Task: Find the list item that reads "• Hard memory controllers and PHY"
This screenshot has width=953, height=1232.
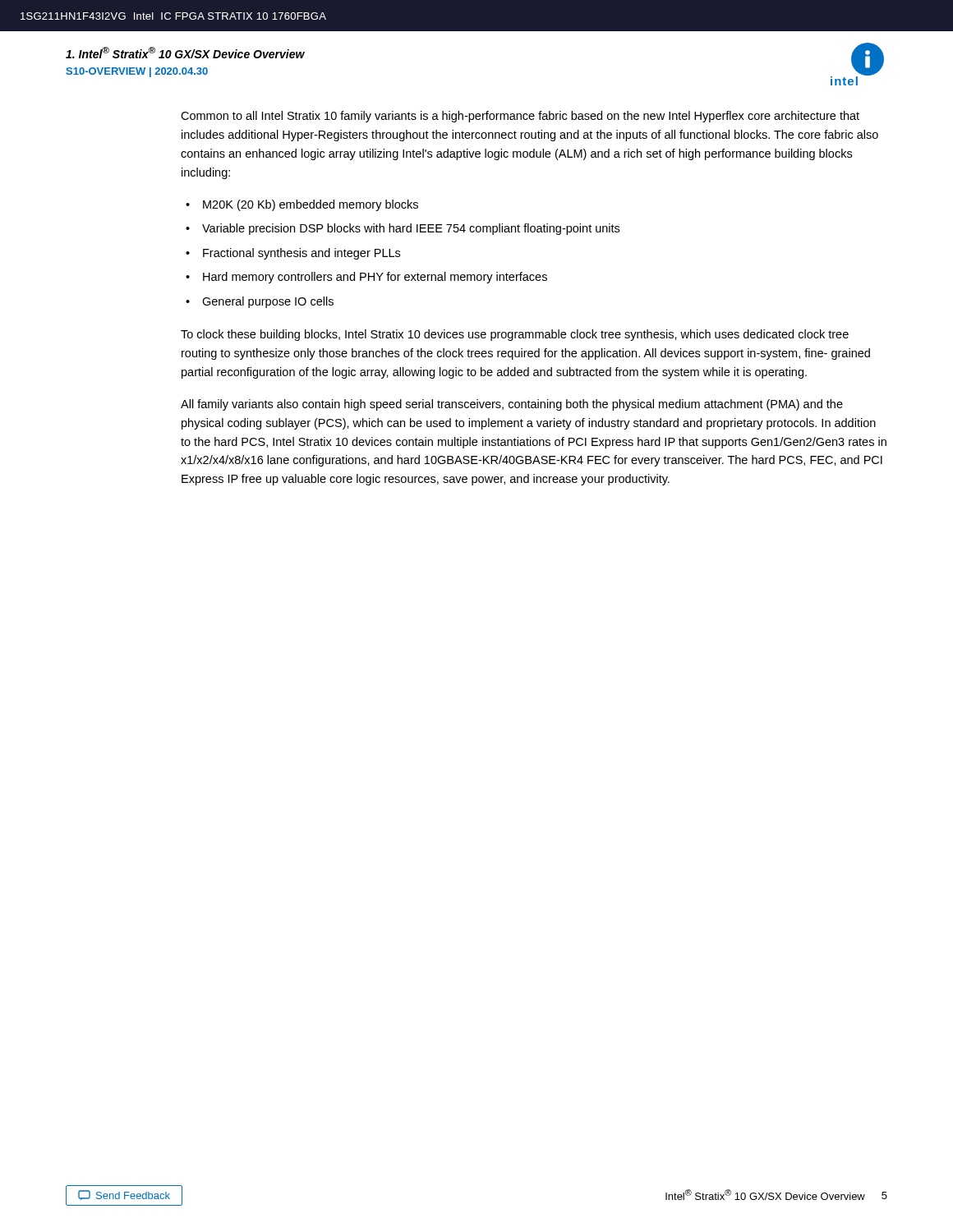Action: click(x=367, y=277)
